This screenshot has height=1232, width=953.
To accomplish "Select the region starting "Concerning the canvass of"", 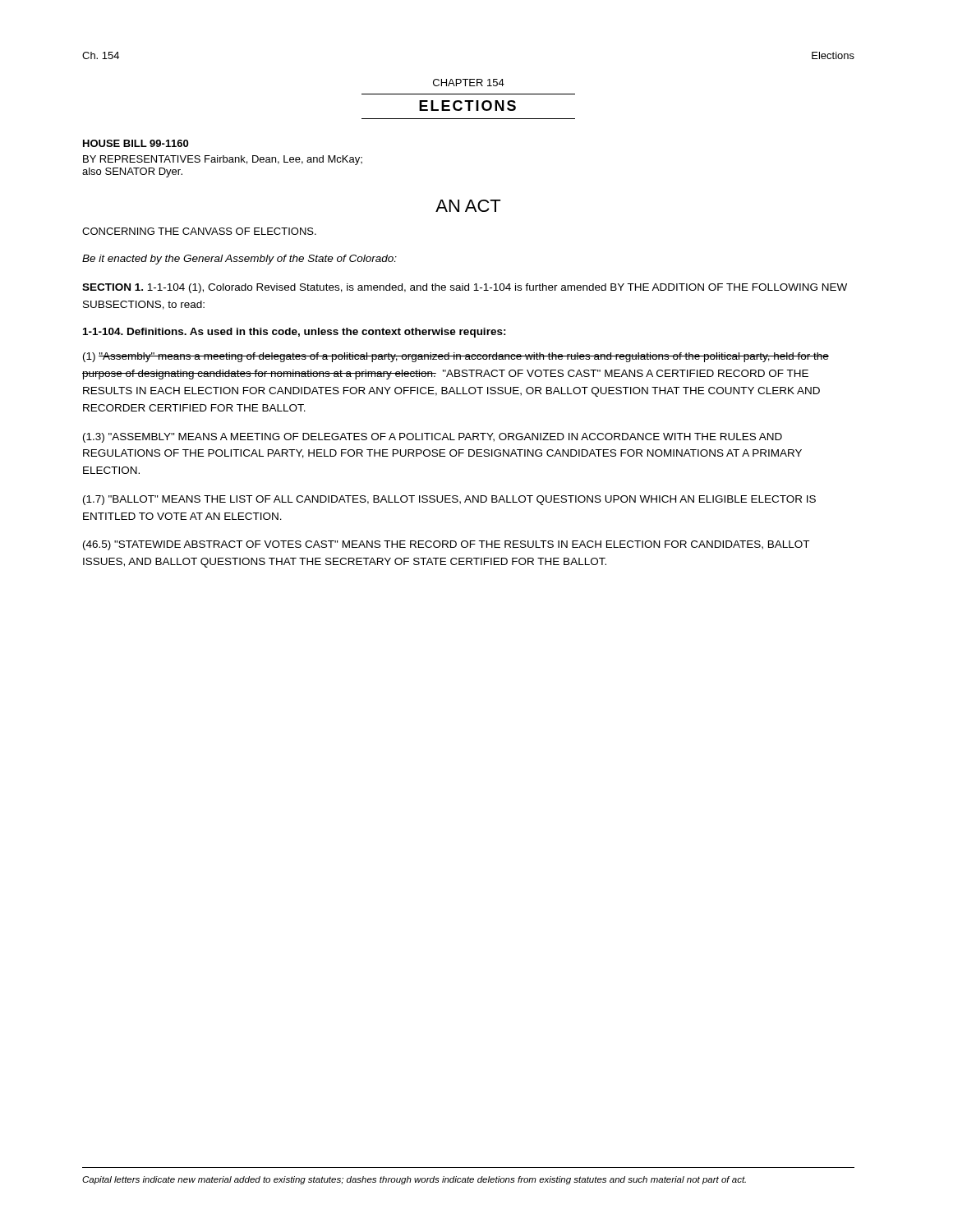I will (x=199, y=231).
